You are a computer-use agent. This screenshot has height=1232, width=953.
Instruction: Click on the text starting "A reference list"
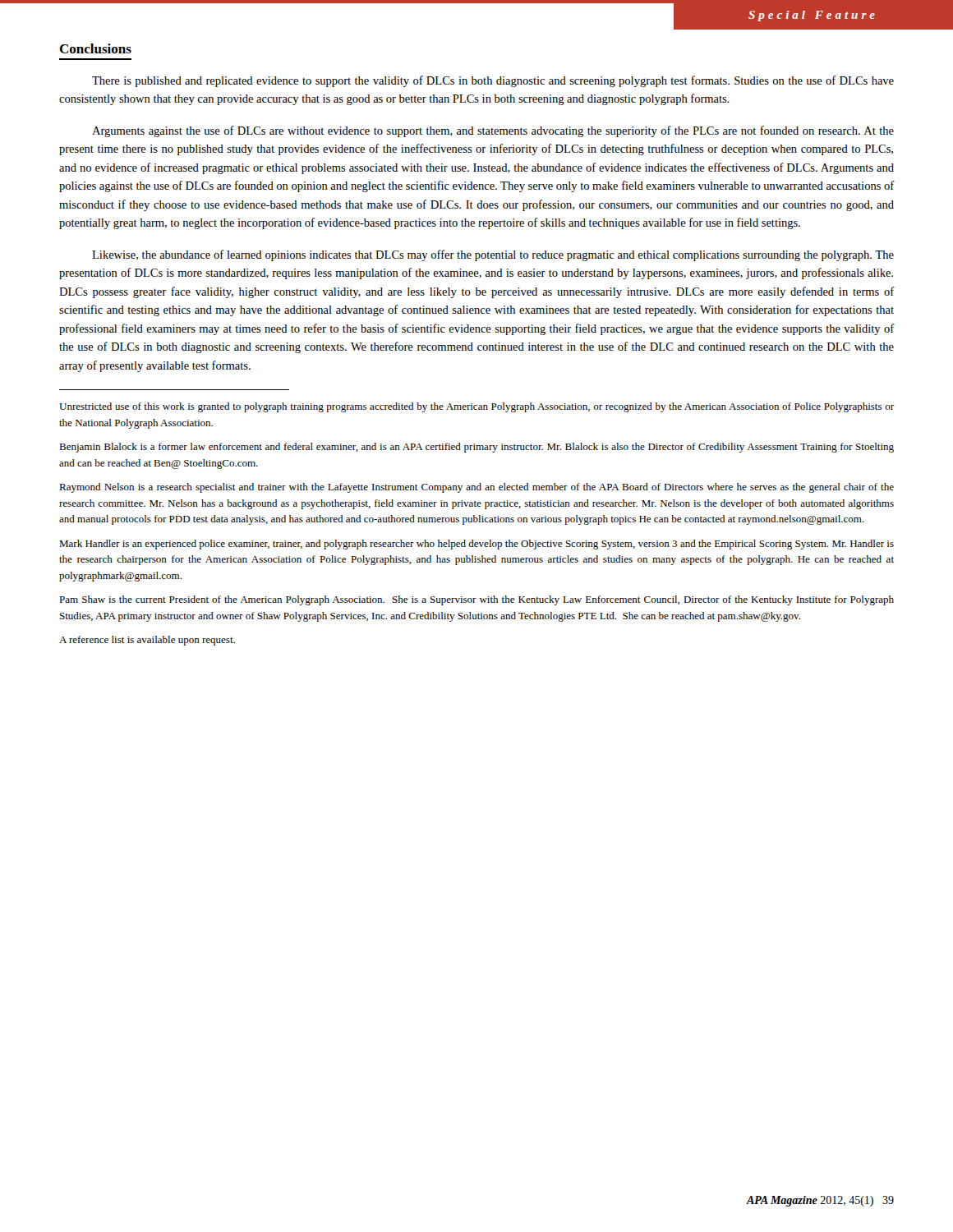(x=147, y=639)
